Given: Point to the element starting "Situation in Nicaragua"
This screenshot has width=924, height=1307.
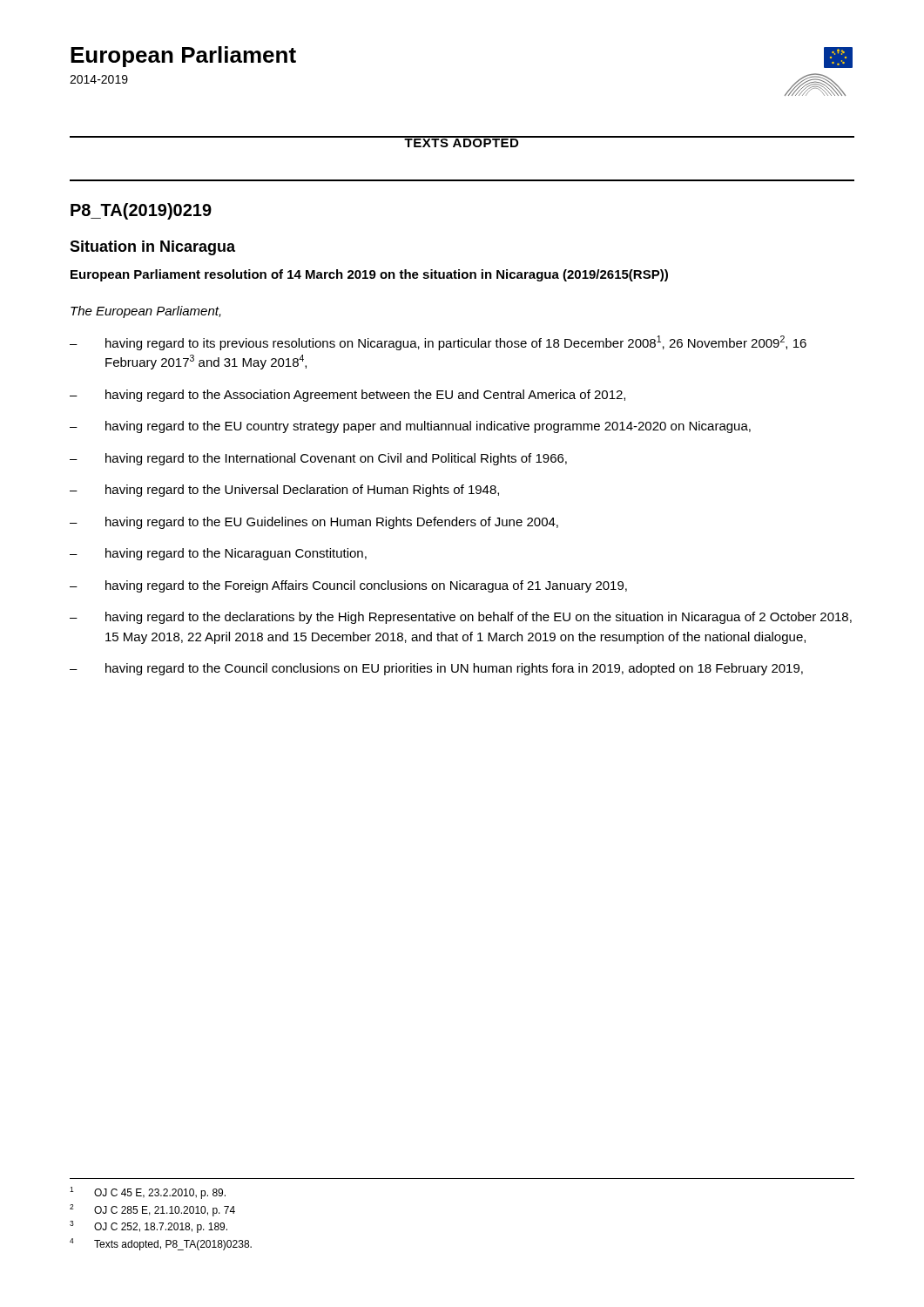Looking at the screenshot, I should pyautogui.click(x=152, y=248).
